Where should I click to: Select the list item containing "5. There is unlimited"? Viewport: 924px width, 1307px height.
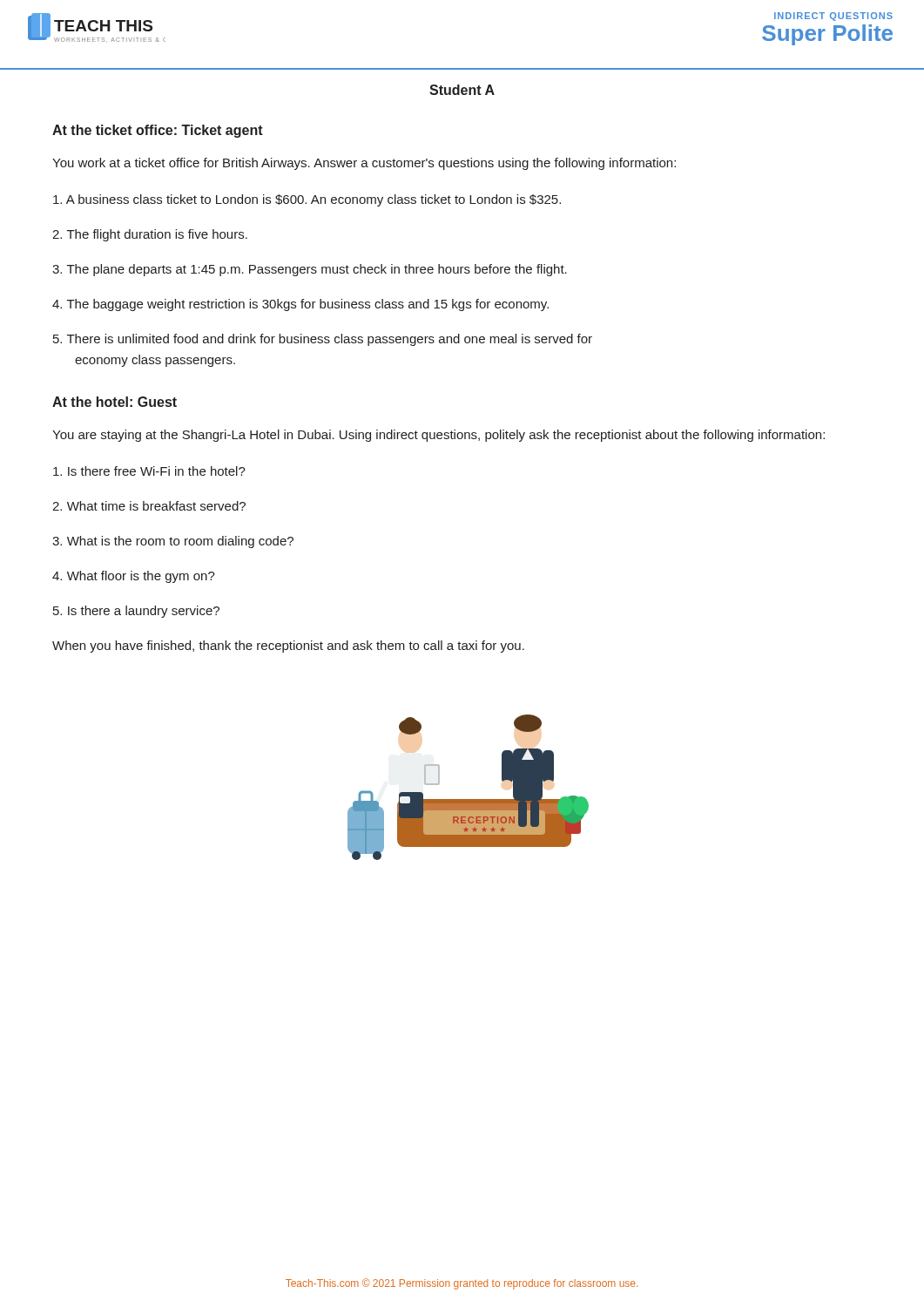click(462, 351)
